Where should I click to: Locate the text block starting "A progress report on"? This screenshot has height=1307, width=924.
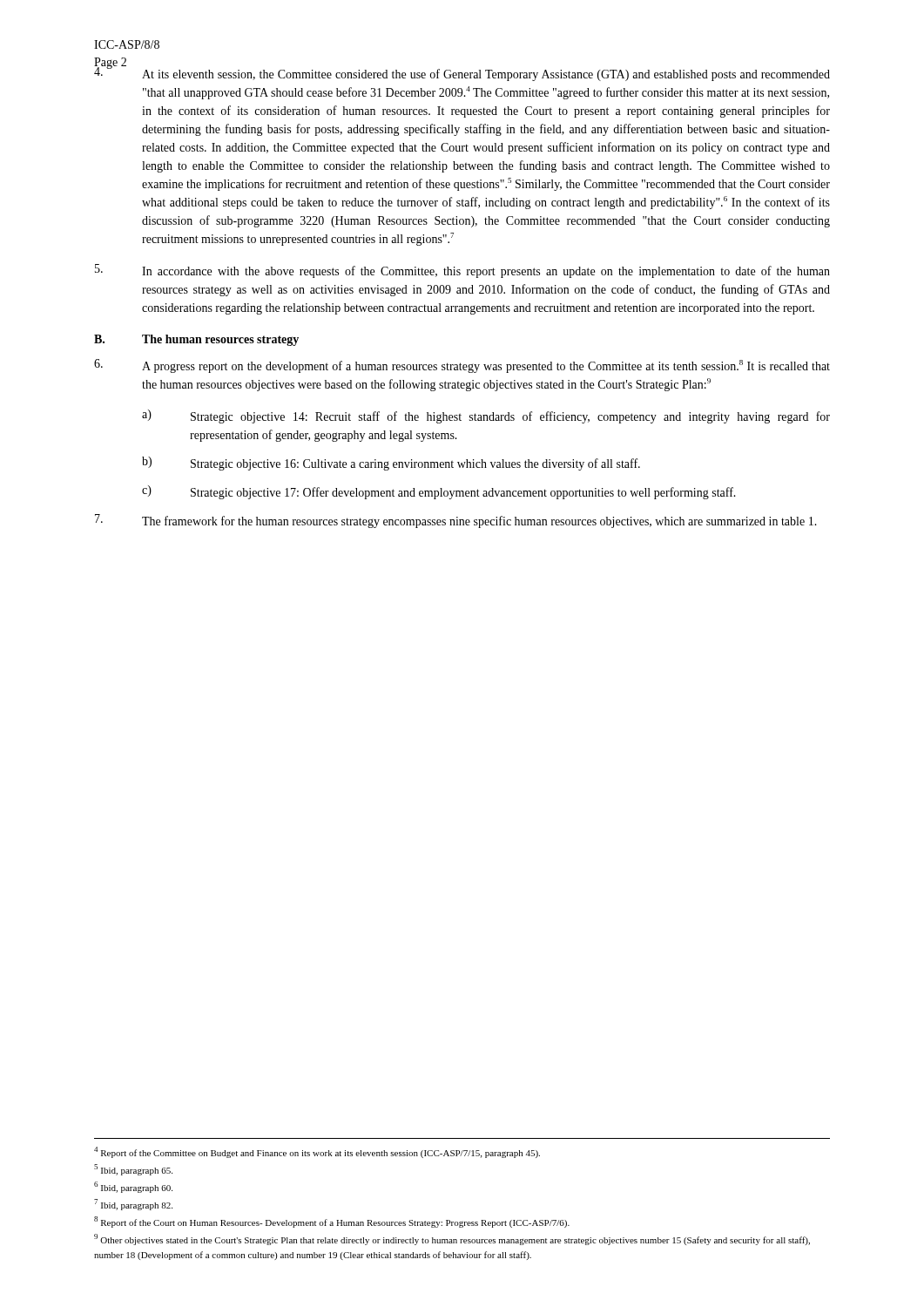click(462, 376)
